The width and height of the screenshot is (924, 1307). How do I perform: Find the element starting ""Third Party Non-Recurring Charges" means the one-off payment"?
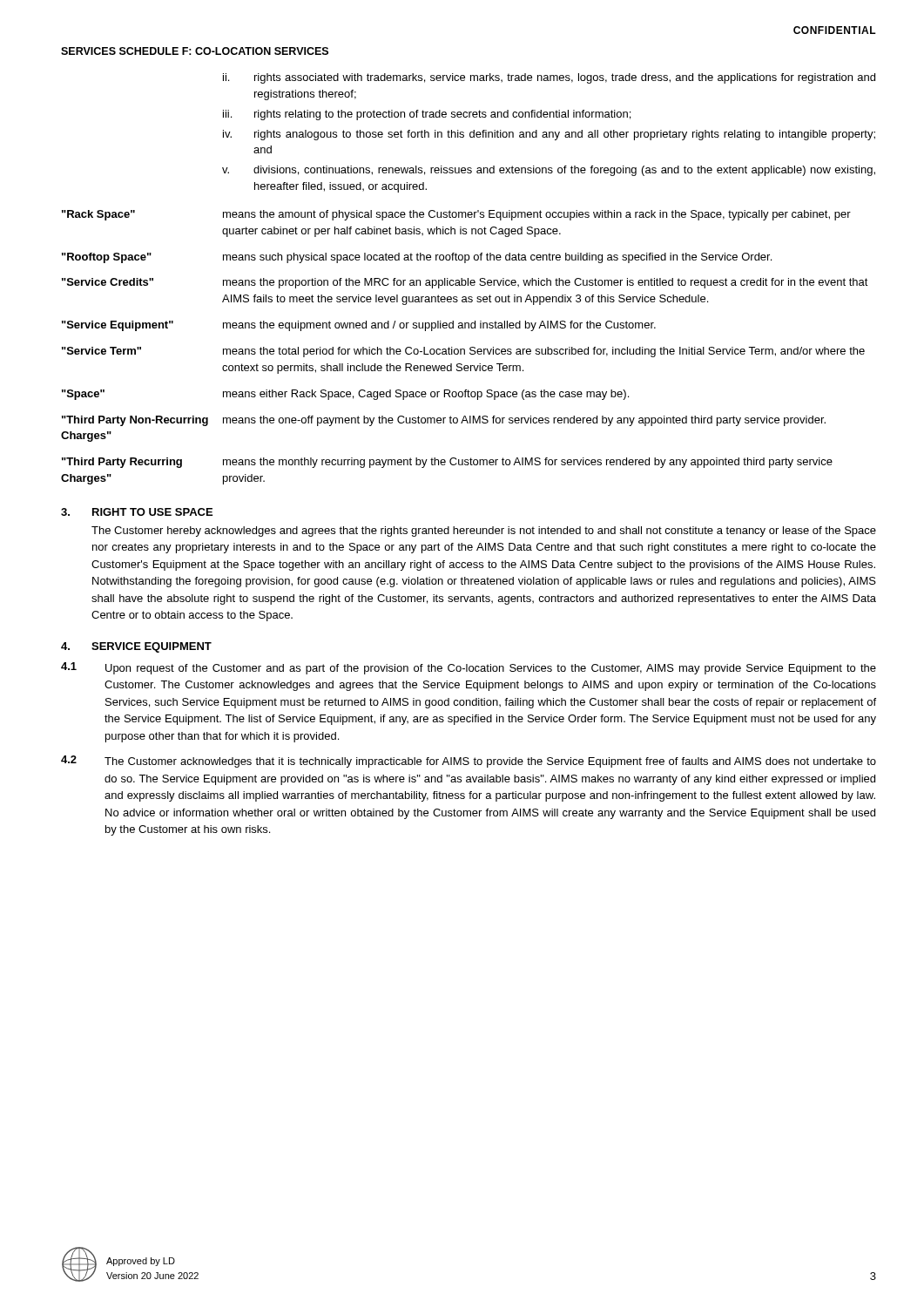coord(469,426)
